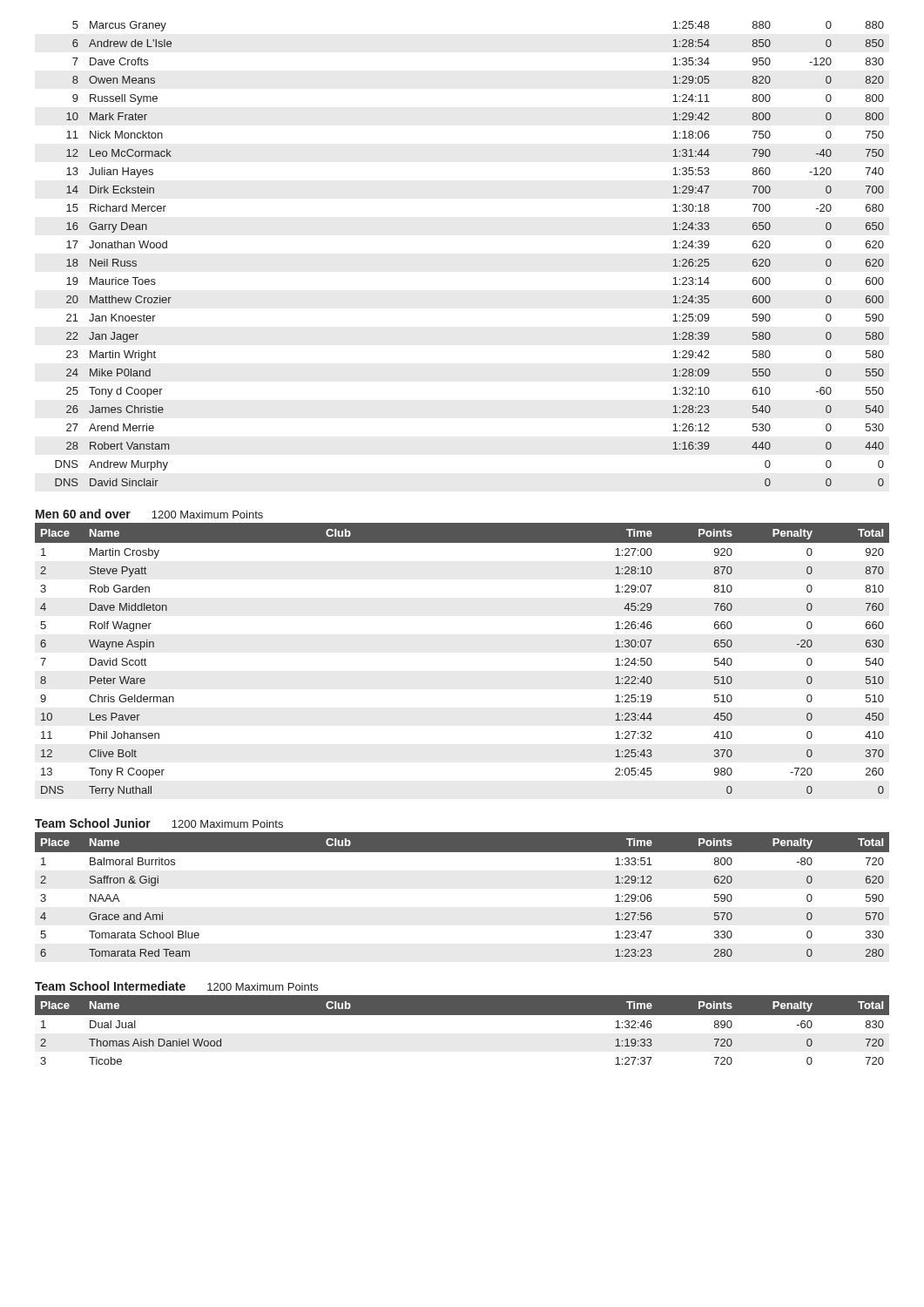Viewport: 924px width, 1307px height.
Task: Locate the table with the text "Saffron & Gigi"
Action: tap(462, 897)
